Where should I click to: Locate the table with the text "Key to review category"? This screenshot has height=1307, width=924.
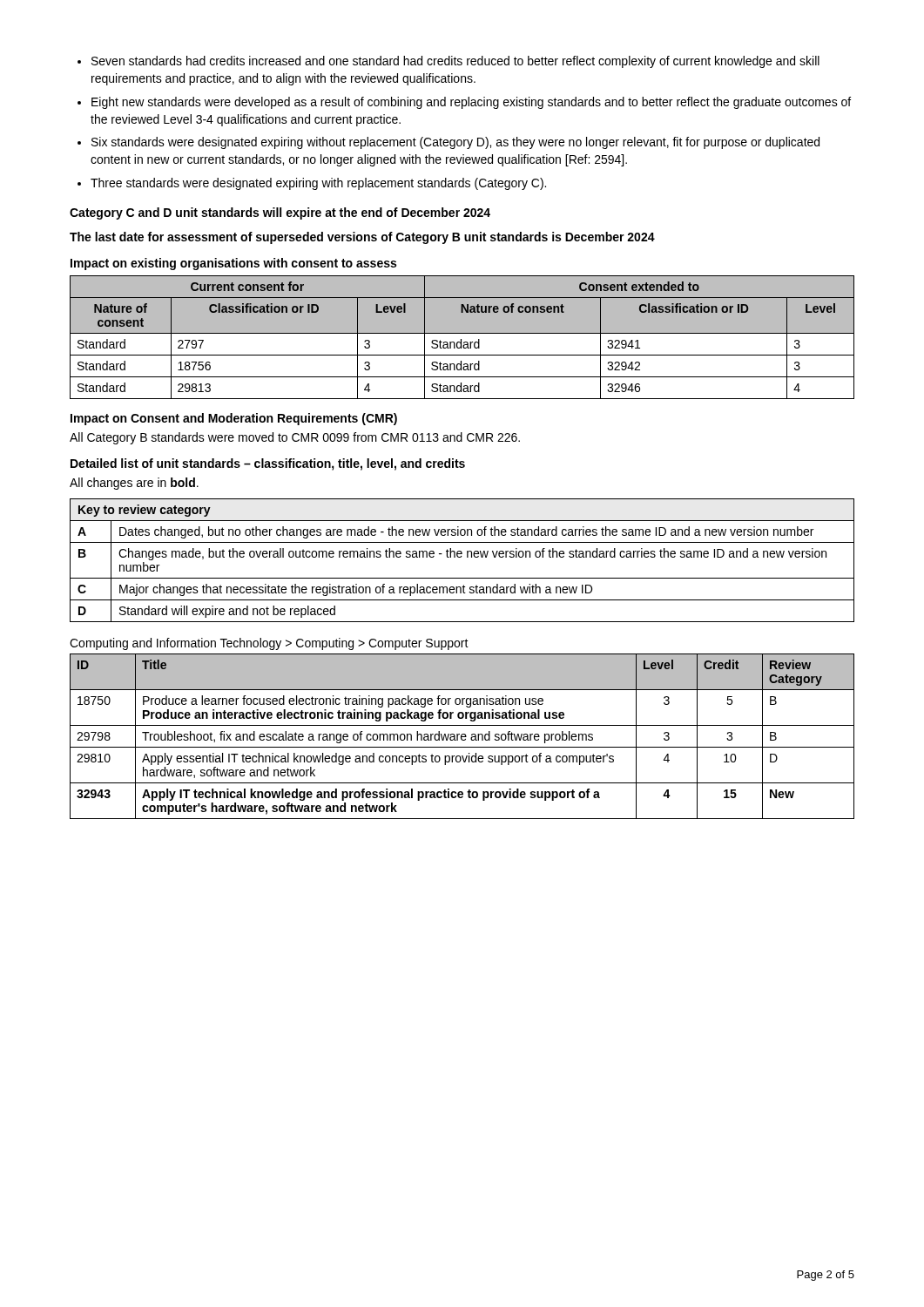coord(462,560)
